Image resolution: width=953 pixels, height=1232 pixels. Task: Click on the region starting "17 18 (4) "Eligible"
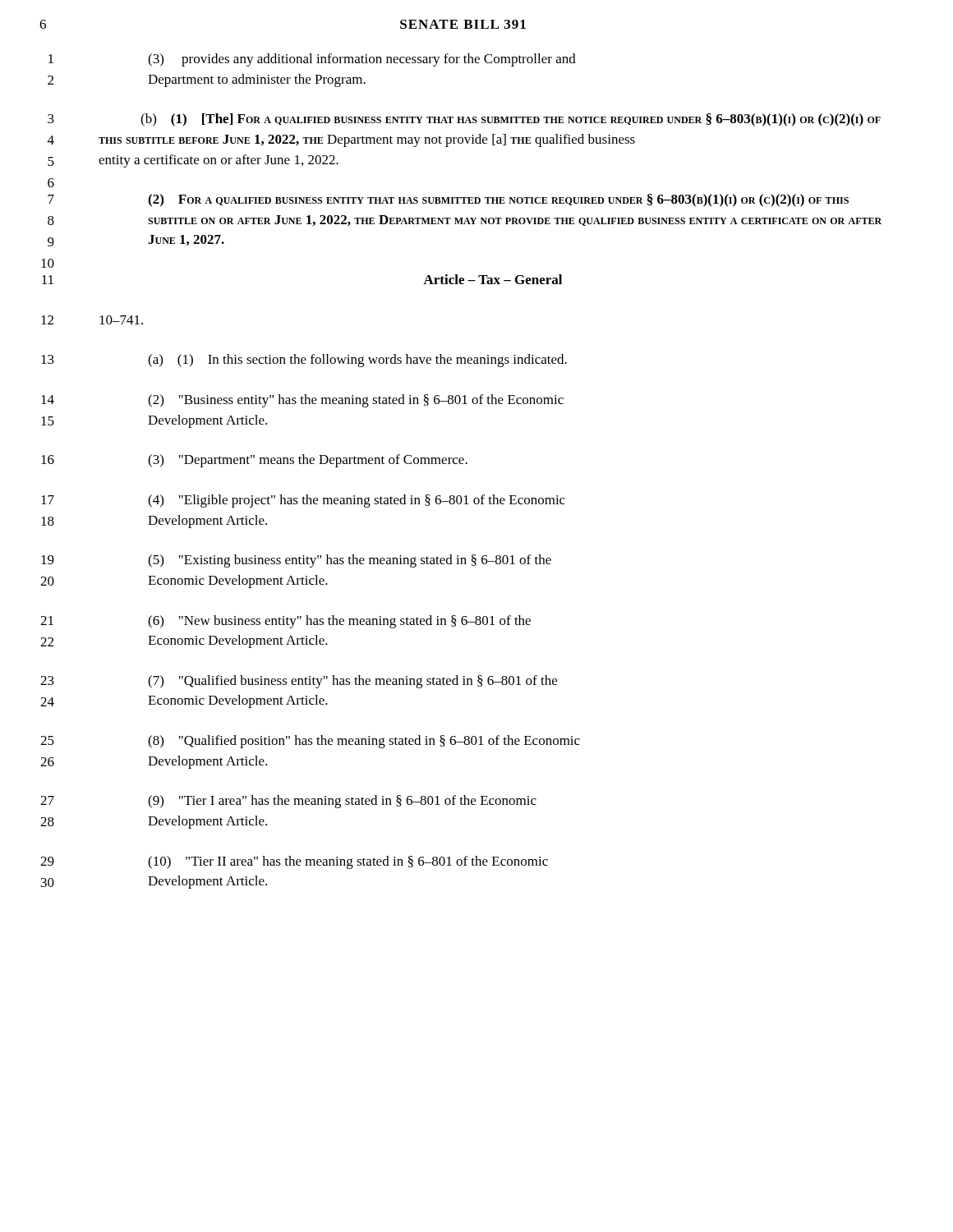(493, 511)
